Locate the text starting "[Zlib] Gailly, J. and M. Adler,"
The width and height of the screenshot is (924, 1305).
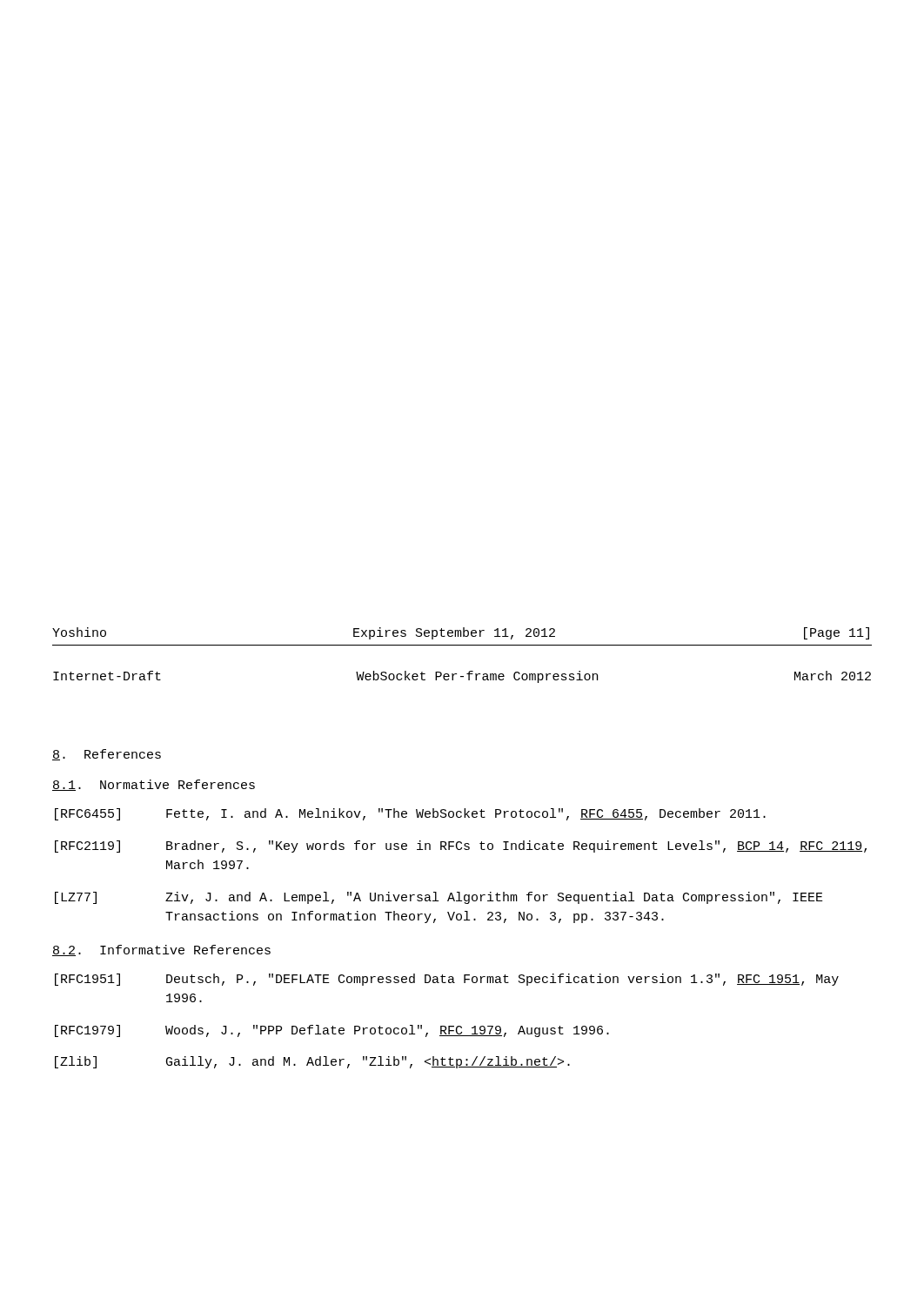point(462,1063)
